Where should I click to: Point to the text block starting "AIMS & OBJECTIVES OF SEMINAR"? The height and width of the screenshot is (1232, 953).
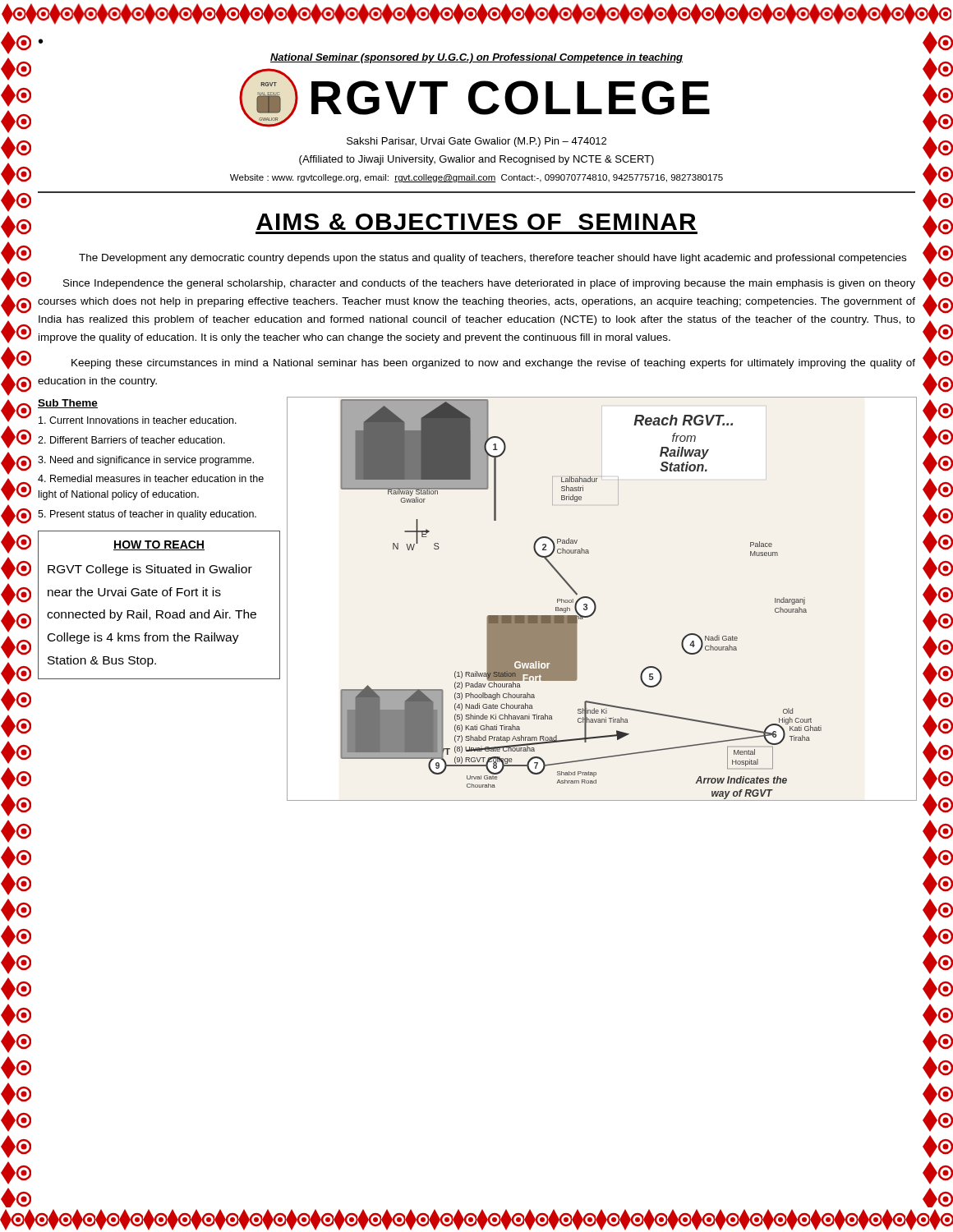[x=476, y=222]
